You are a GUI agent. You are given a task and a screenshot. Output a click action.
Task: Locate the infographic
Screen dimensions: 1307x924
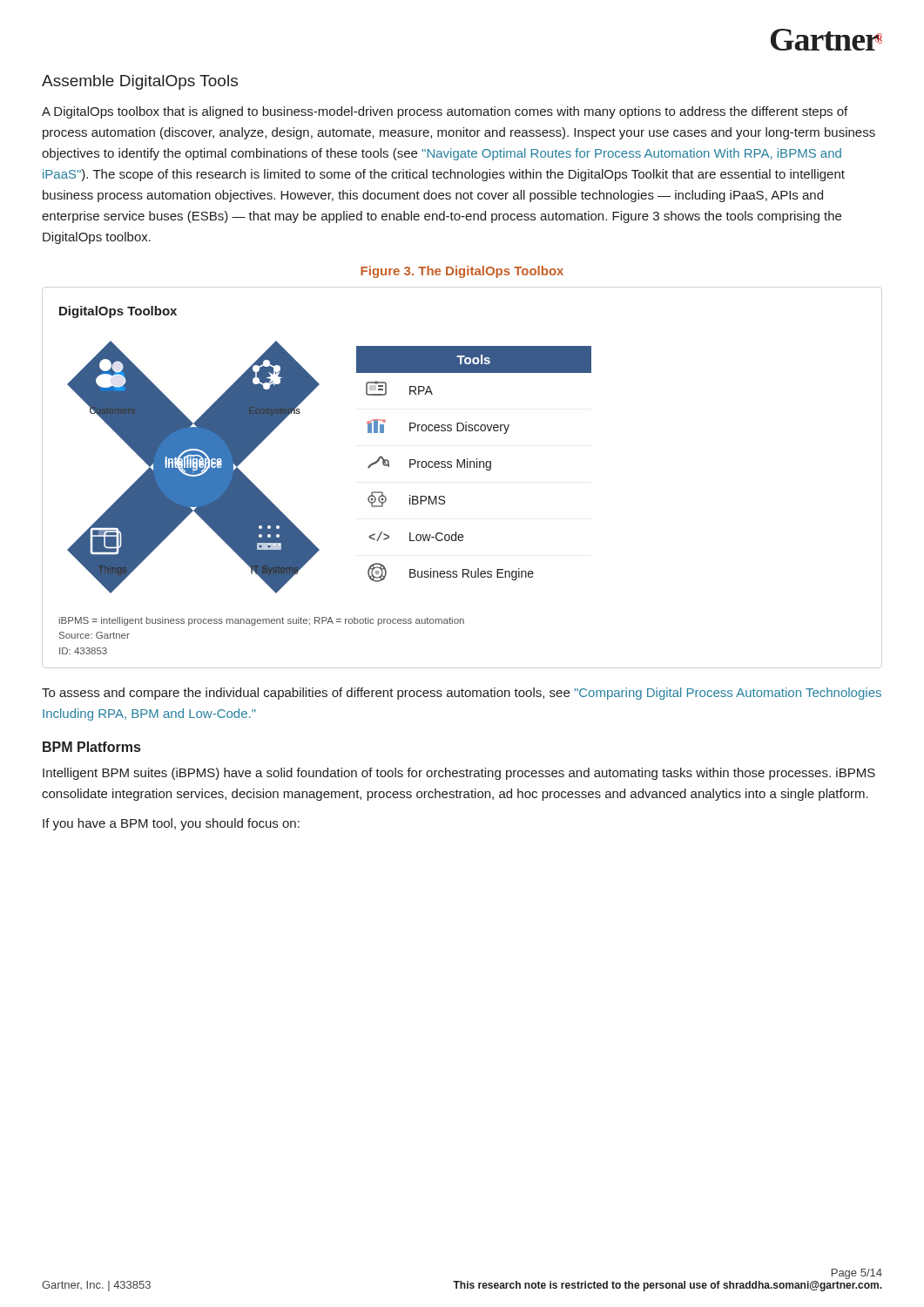462,477
